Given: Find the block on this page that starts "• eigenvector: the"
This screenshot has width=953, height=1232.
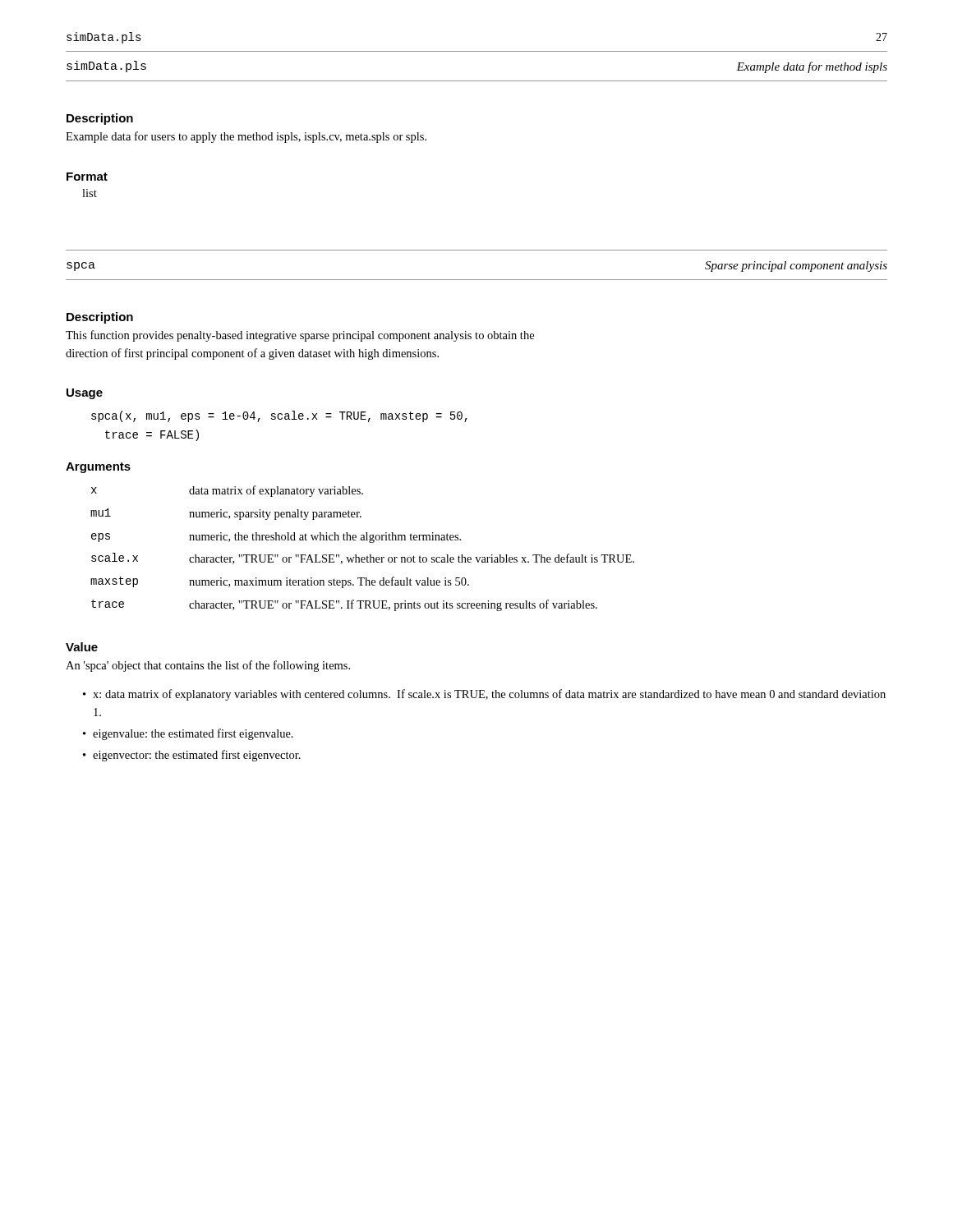Looking at the screenshot, I should coord(192,755).
